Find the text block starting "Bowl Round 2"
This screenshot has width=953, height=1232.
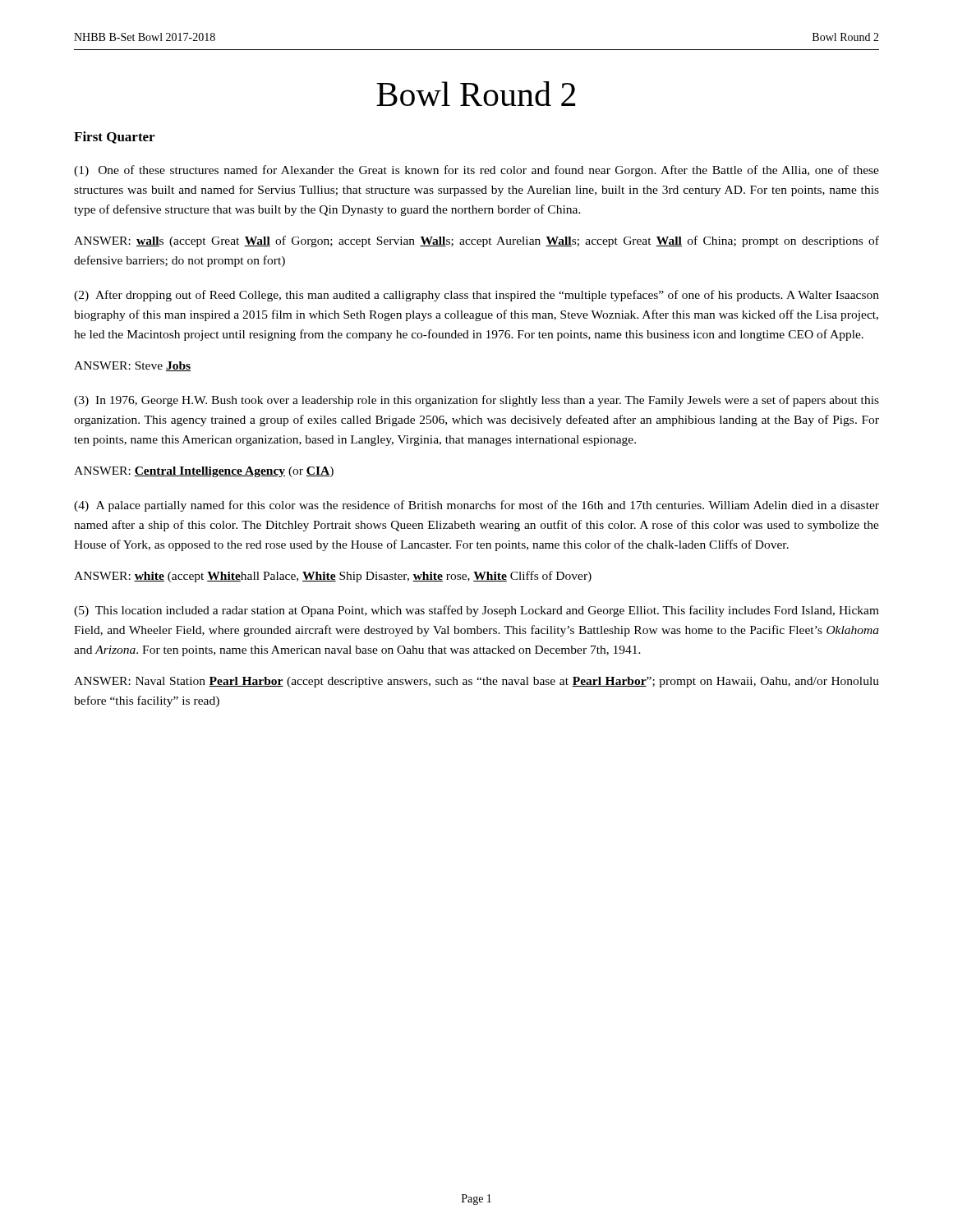476,94
